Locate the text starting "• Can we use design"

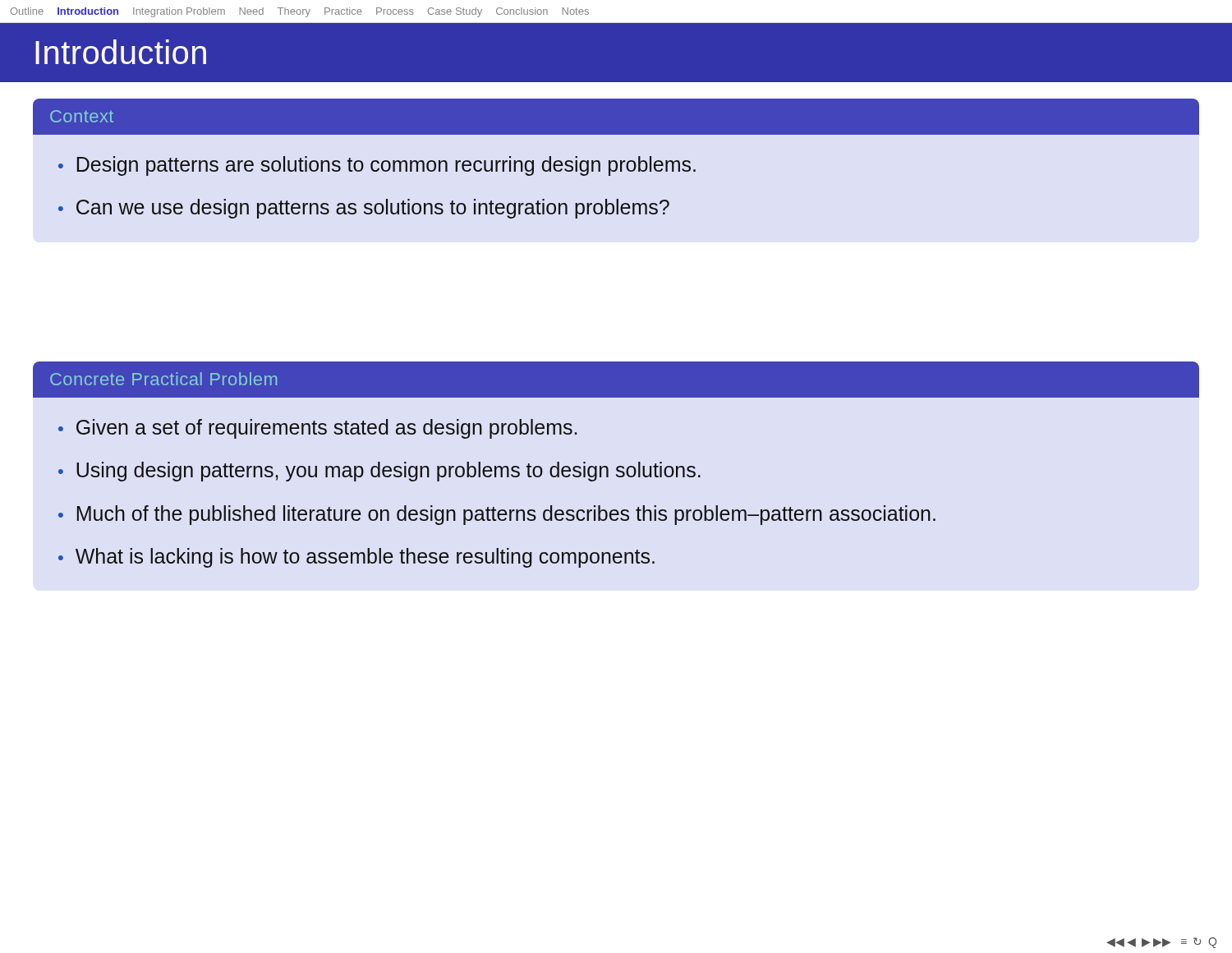click(x=364, y=207)
